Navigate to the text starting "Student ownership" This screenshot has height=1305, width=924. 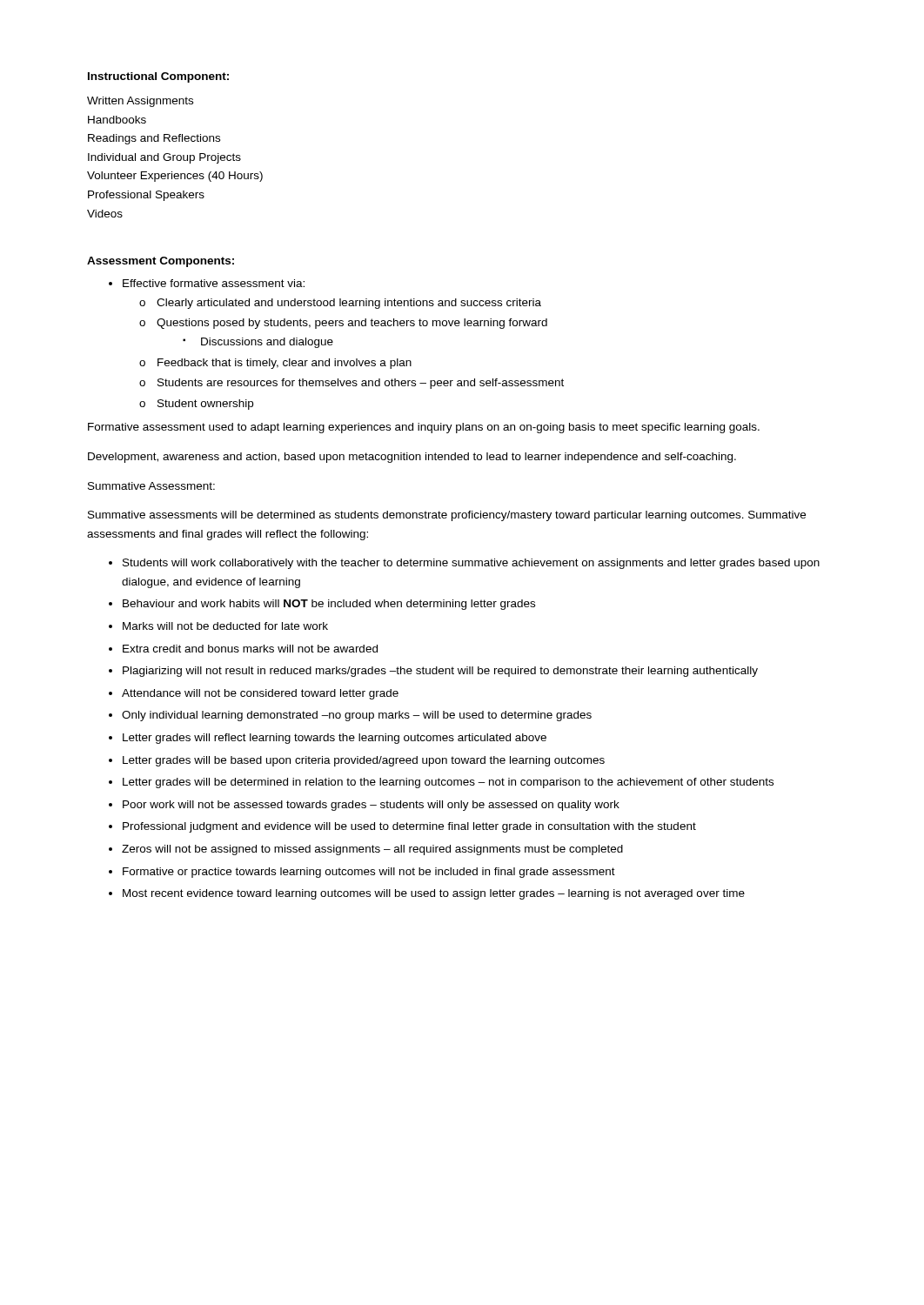pyautogui.click(x=205, y=403)
